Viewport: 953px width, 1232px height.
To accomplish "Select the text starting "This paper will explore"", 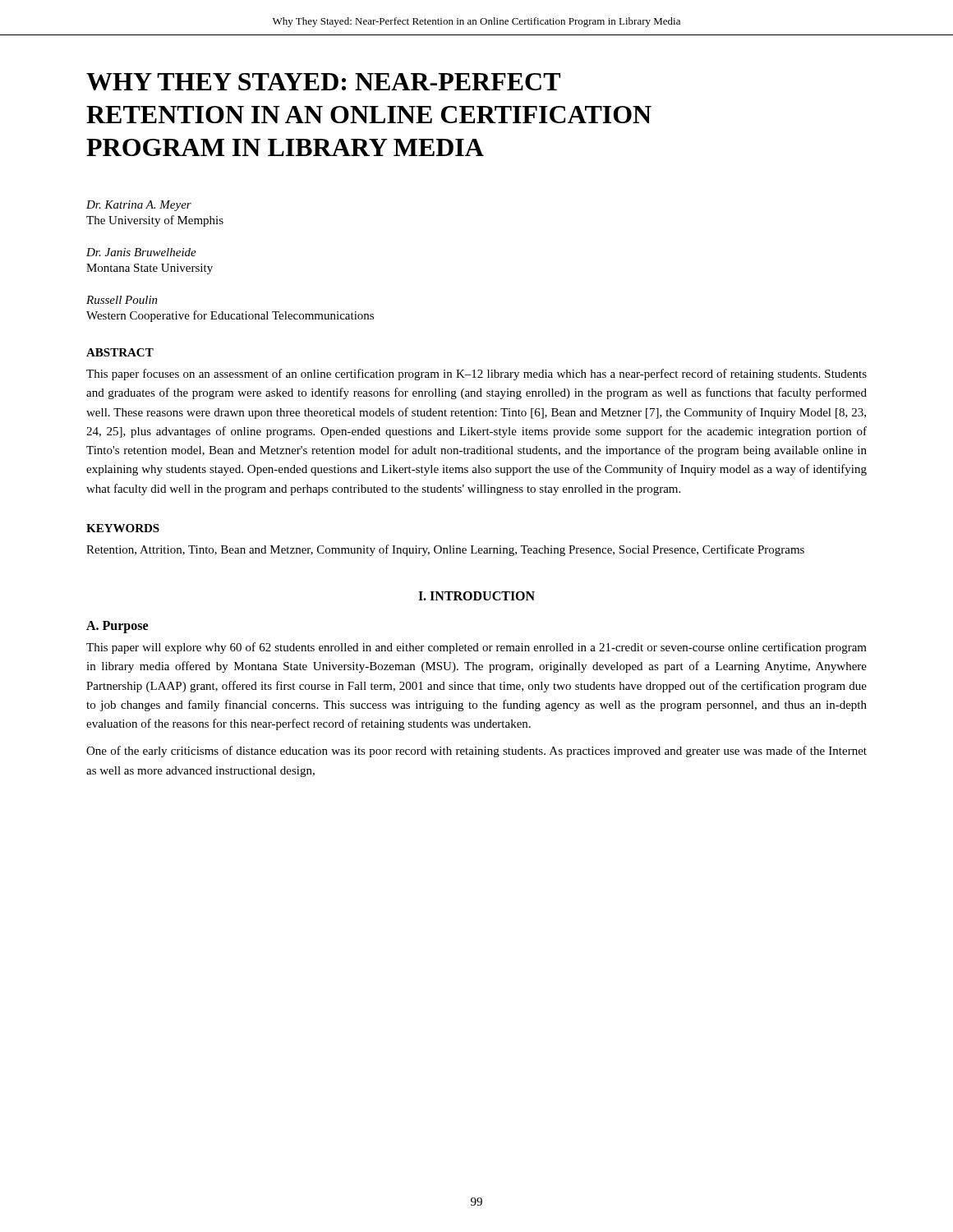I will pos(476,685).
